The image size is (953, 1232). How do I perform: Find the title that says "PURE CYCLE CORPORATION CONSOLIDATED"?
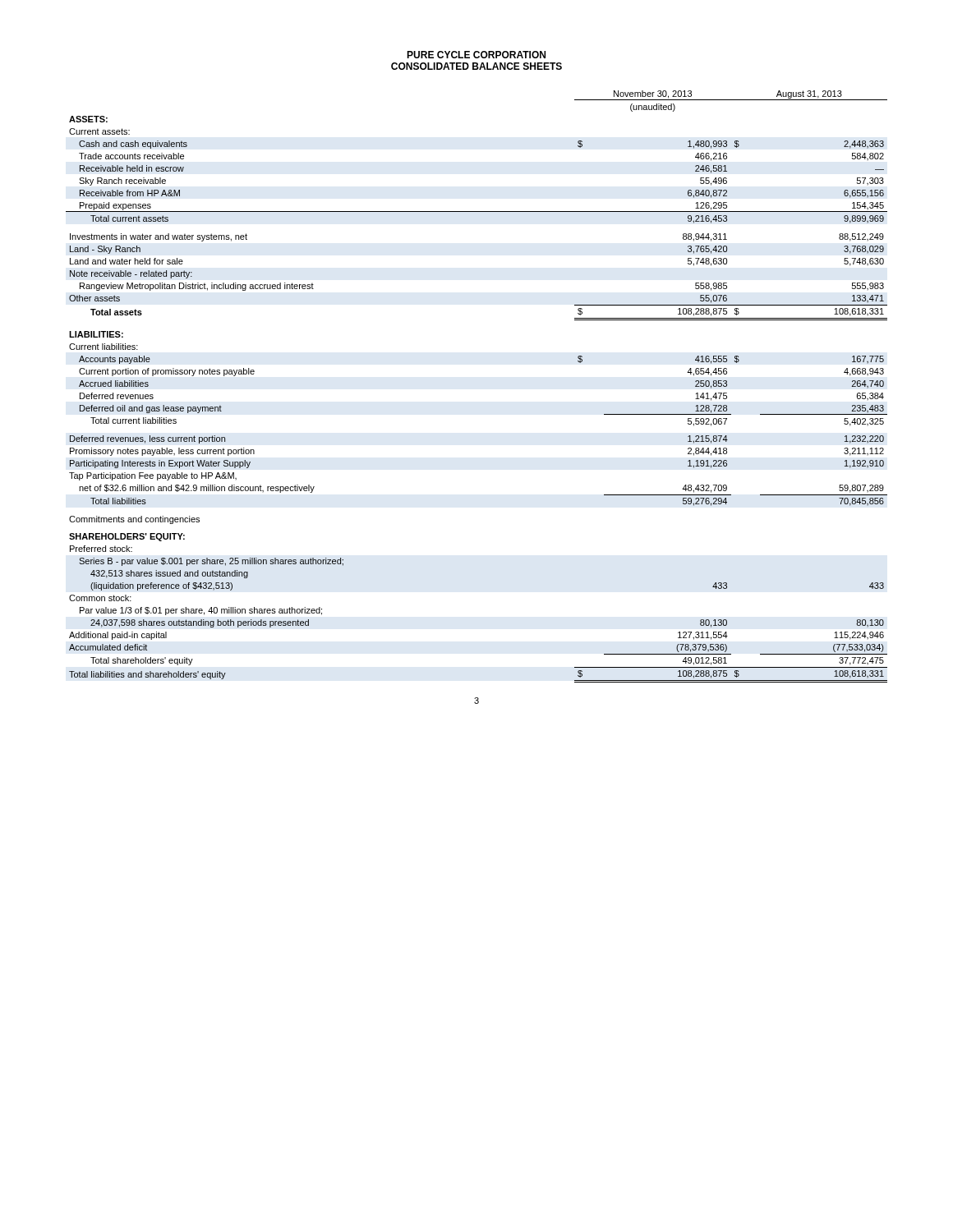click(476, 61)
